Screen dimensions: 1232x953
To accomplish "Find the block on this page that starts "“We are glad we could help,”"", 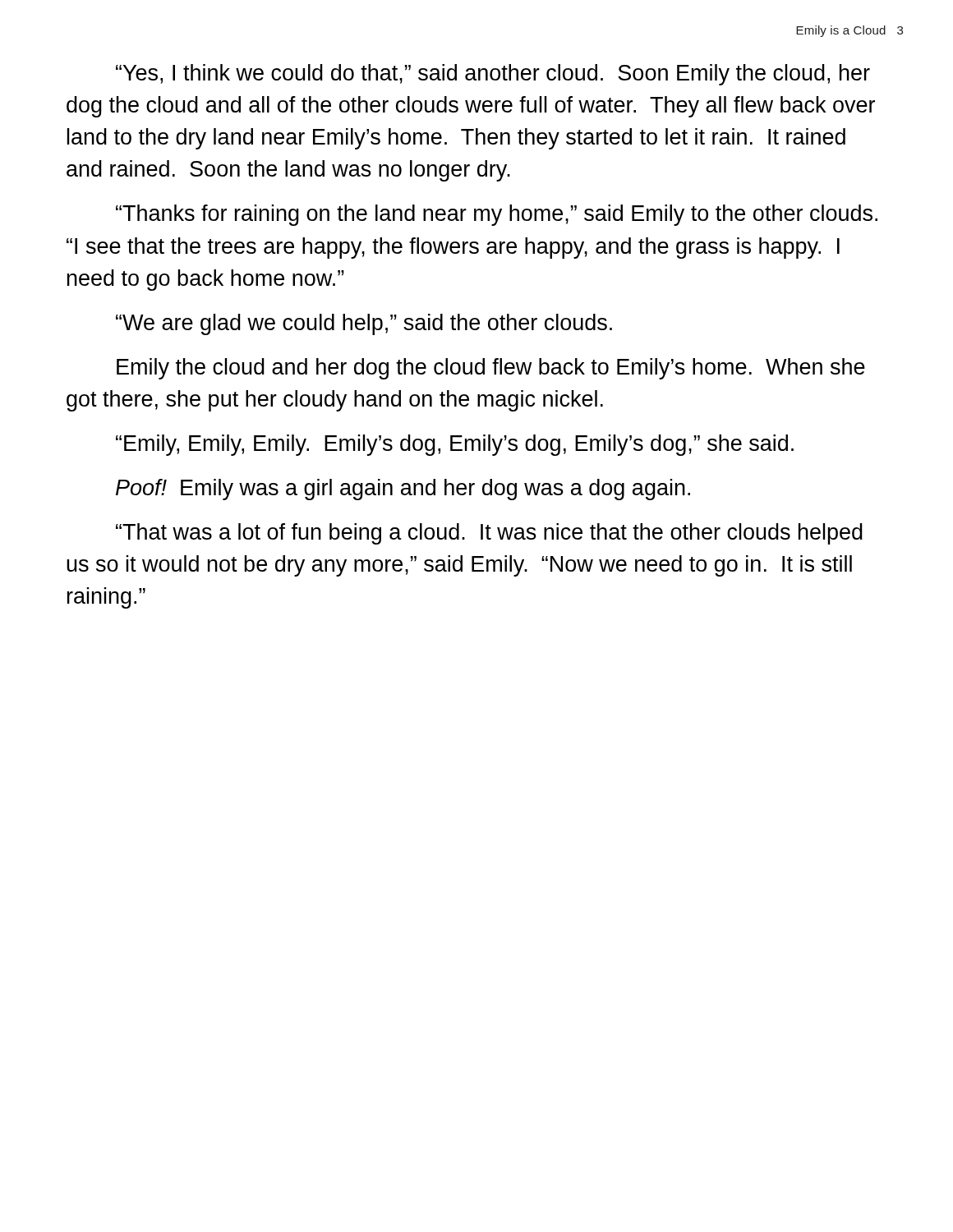I will coord(365,323).
